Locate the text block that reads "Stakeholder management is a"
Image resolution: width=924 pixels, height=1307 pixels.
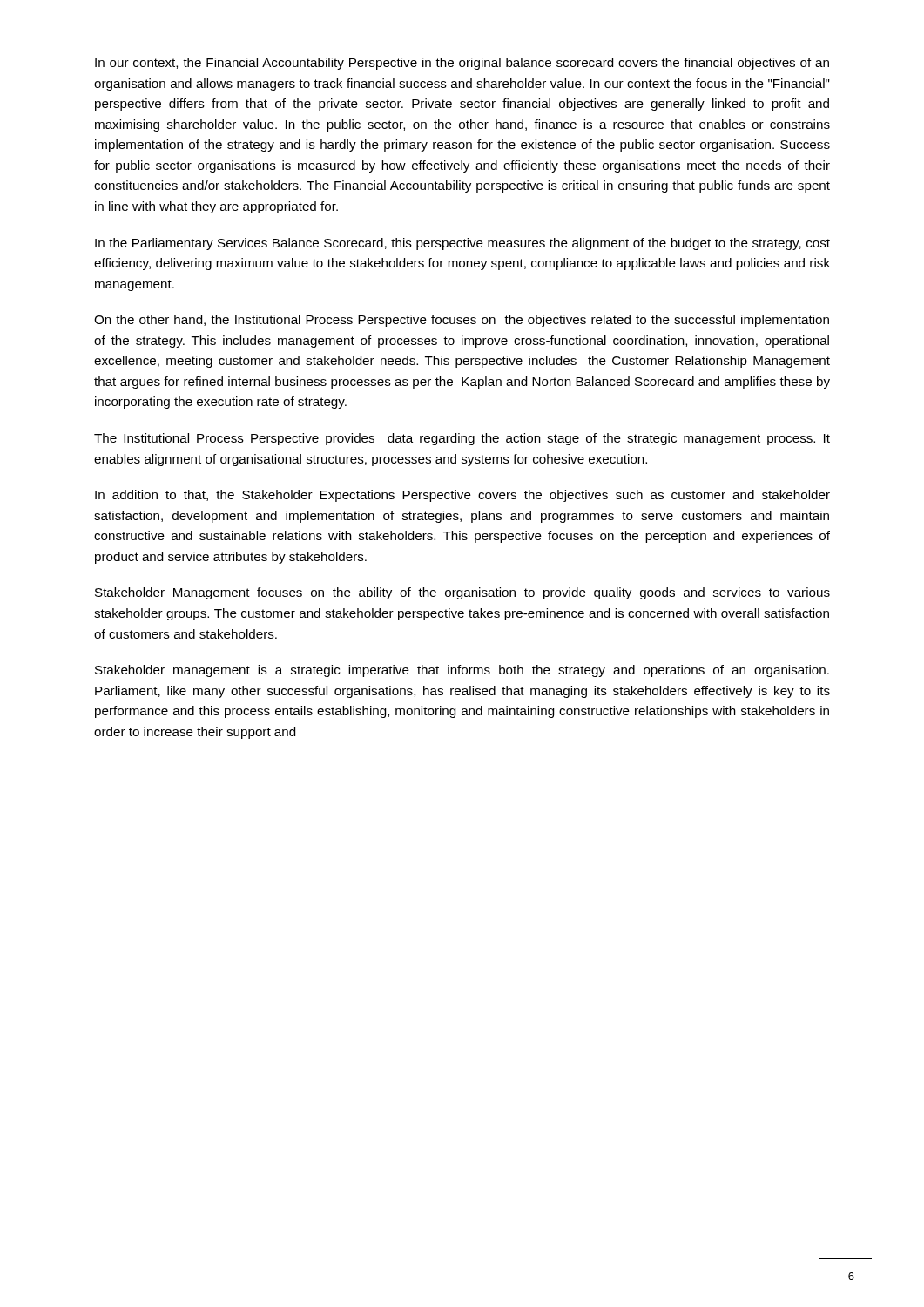point(462,700)
